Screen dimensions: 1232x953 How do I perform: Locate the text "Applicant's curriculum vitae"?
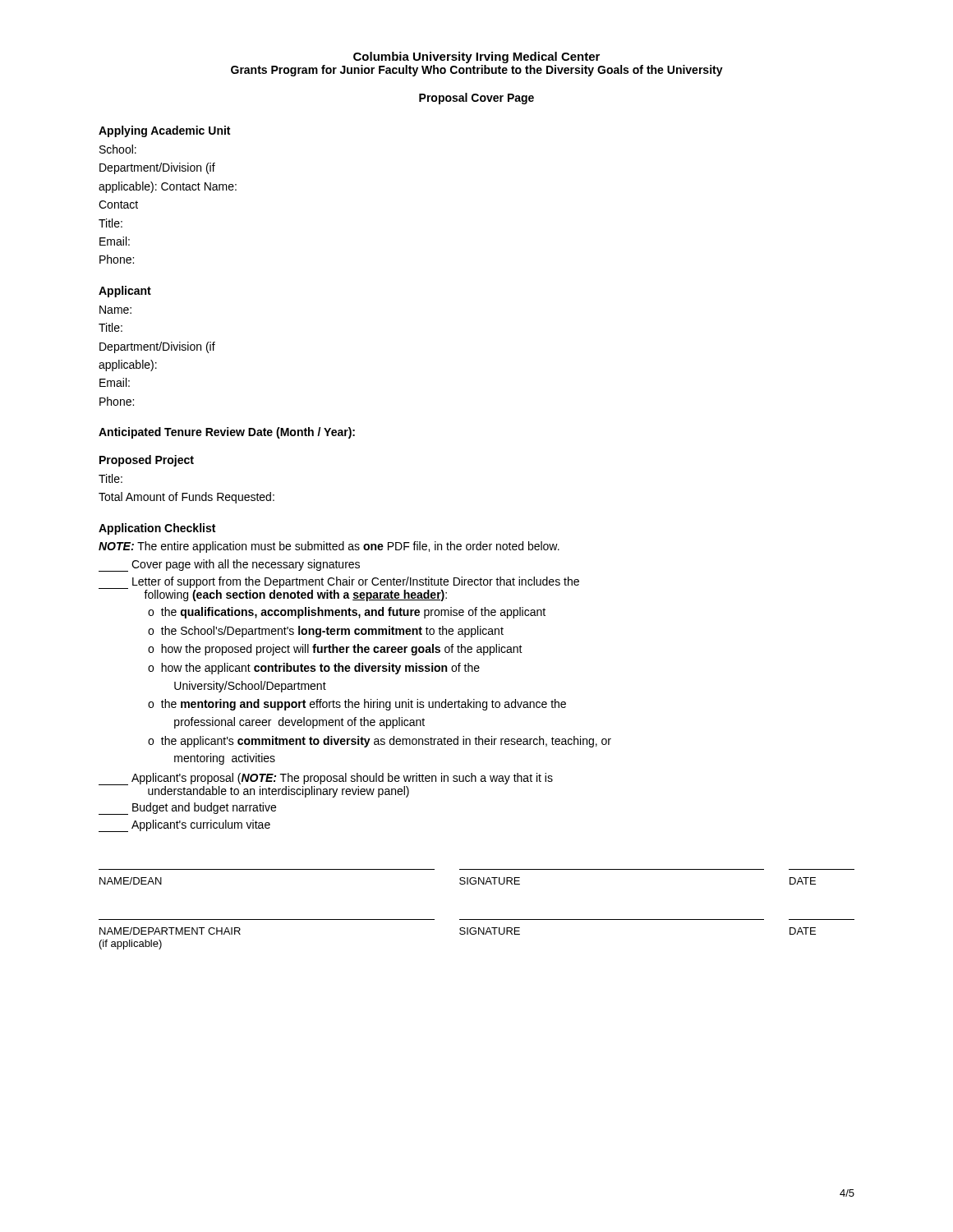(185, 825)
